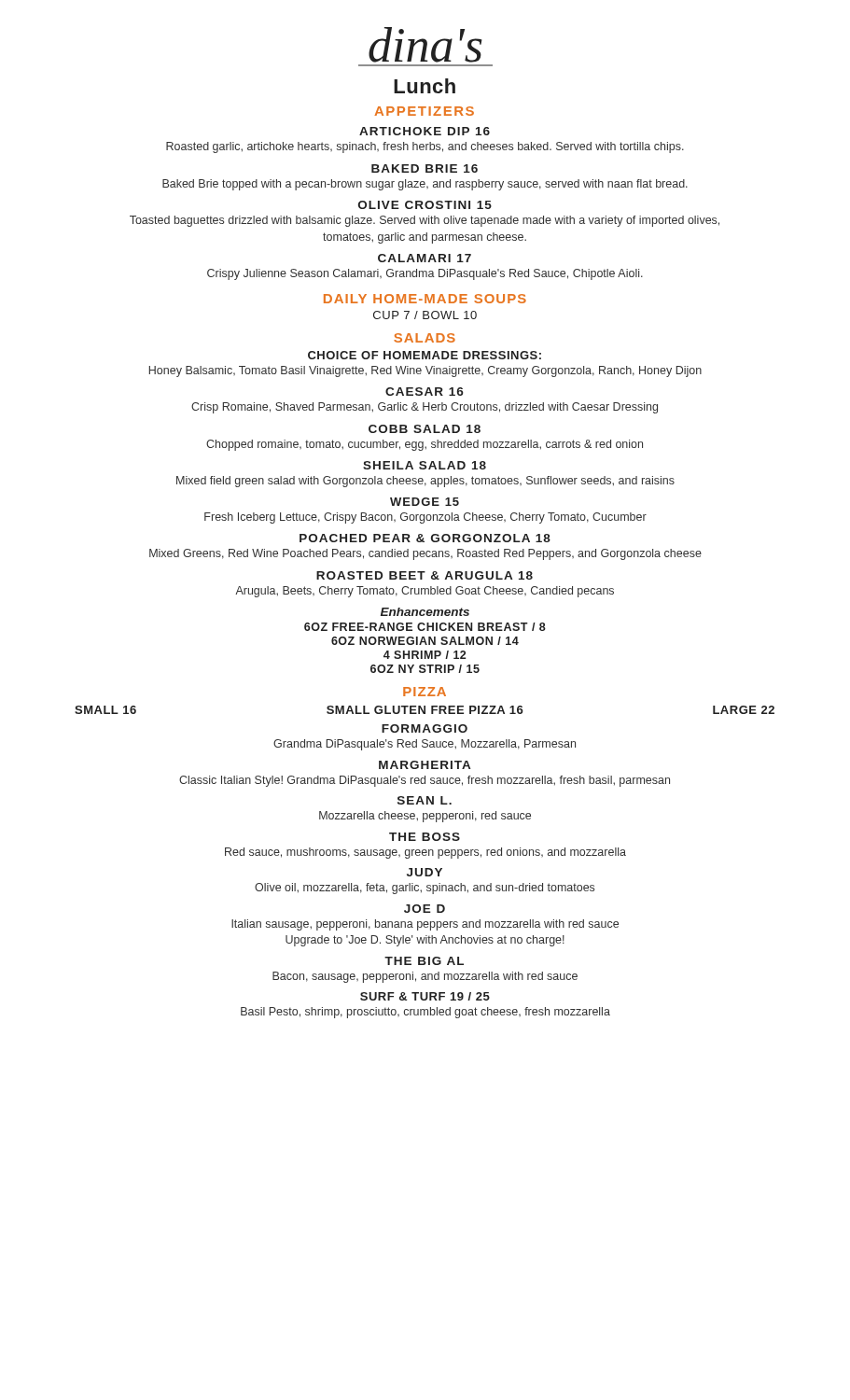The image size is (850, 1400).
Task: Find the region starting "4 SHRIMP / 12"
Action: [x=425, y=655]
